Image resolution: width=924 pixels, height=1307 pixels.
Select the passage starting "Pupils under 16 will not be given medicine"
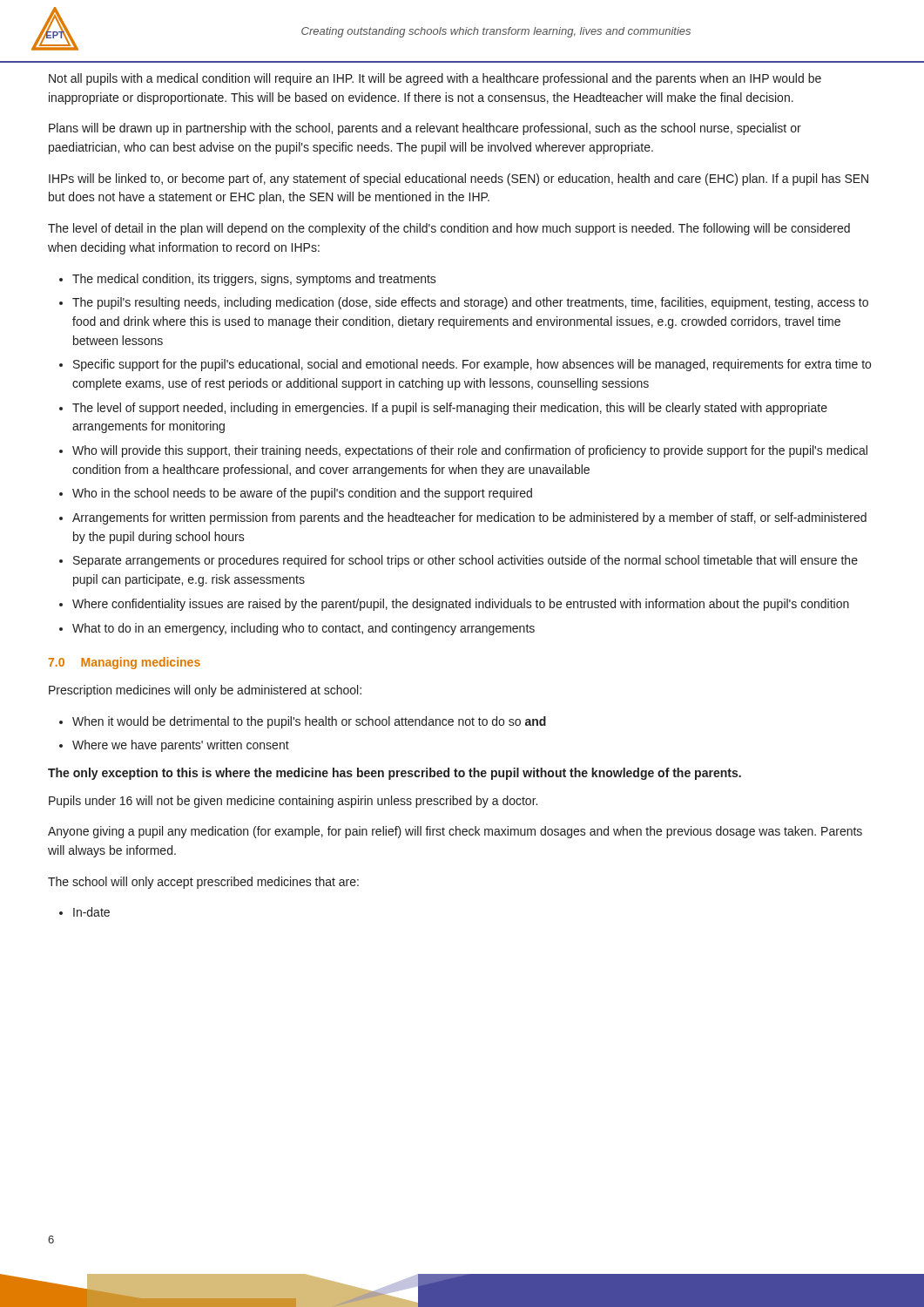pos(462,801)
